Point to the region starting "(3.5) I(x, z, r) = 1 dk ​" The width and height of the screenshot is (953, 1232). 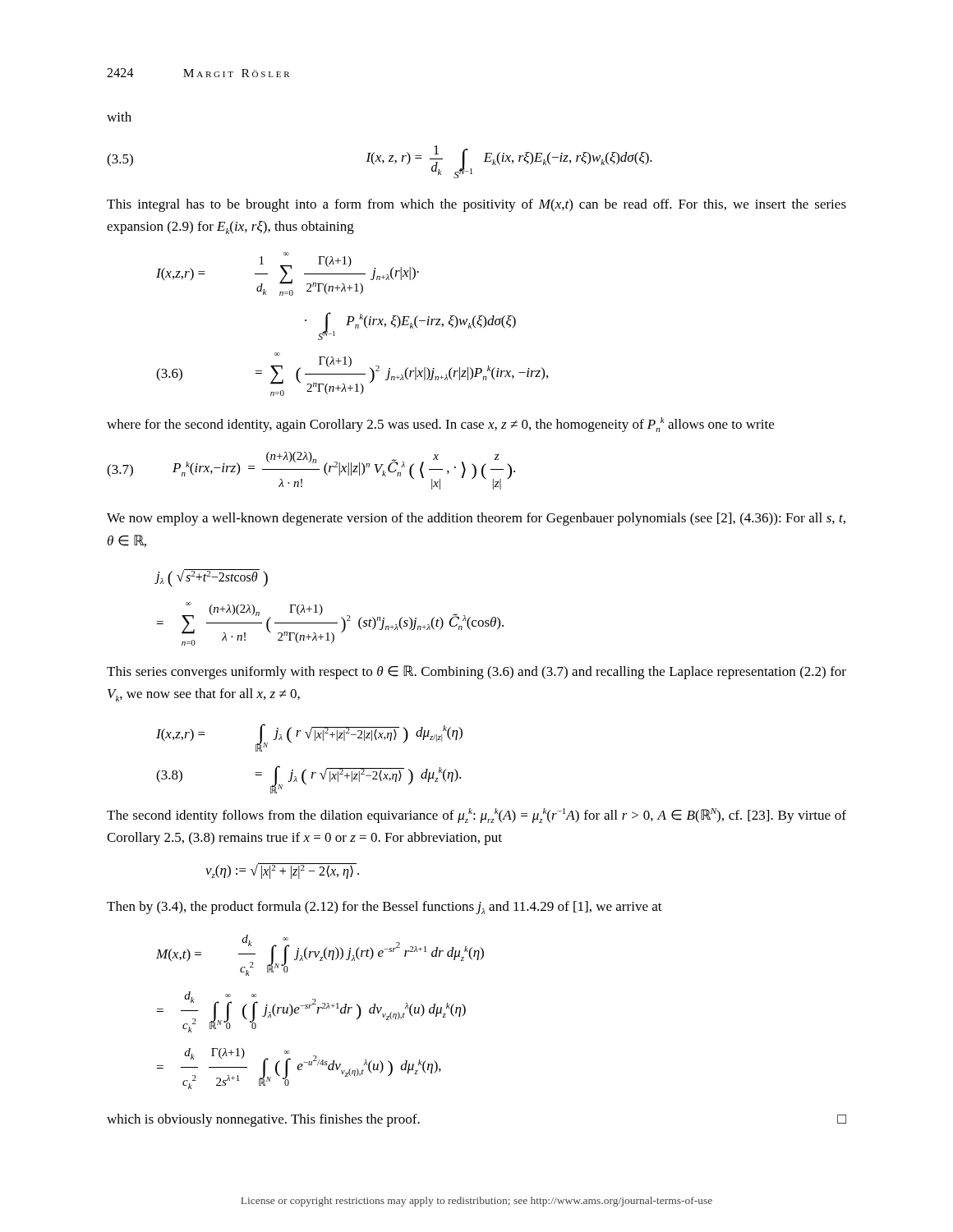[476, 159]
